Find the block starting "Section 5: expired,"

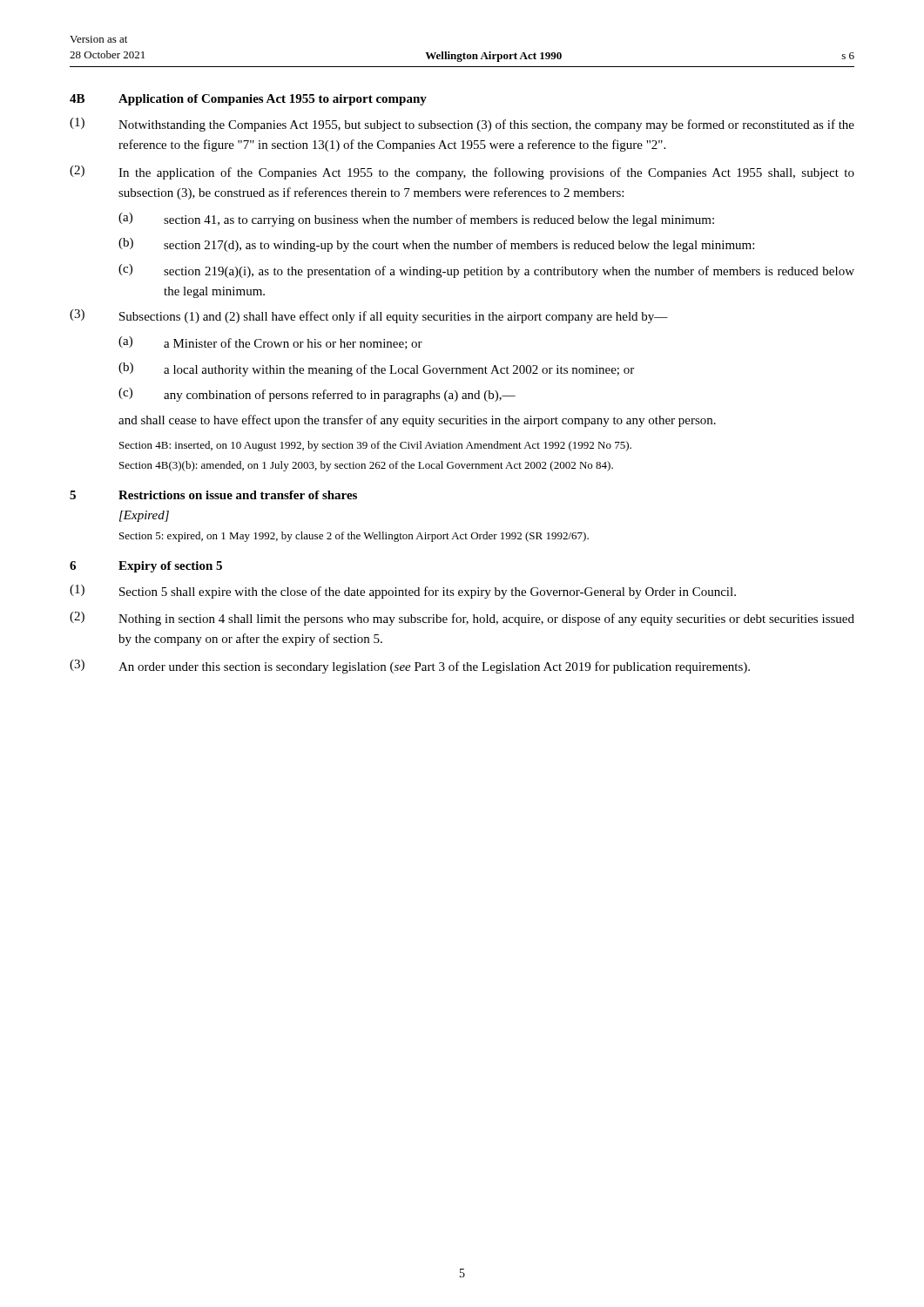[354, 535]
